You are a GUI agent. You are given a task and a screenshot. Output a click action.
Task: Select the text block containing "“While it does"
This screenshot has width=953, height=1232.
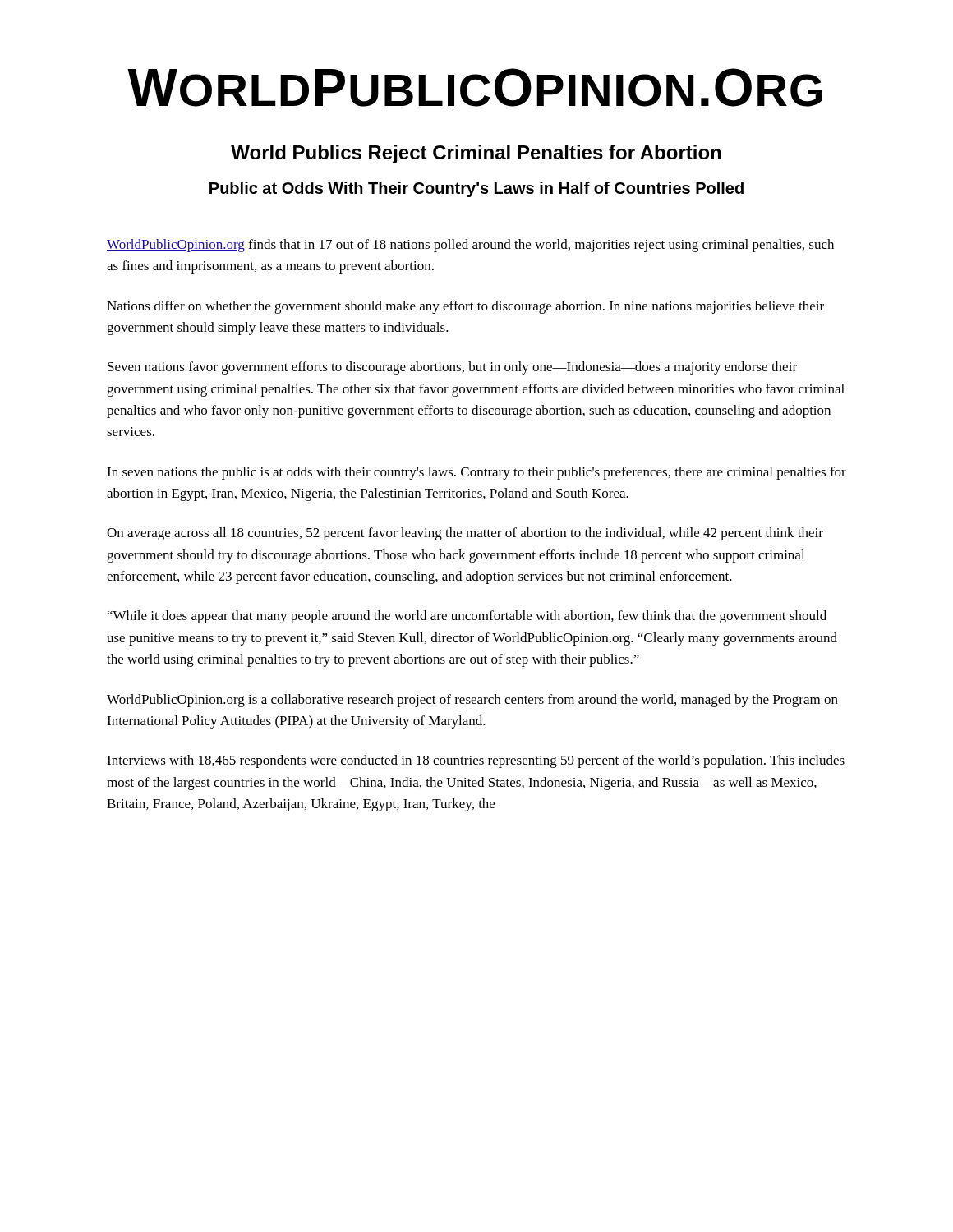pos(472,638)
